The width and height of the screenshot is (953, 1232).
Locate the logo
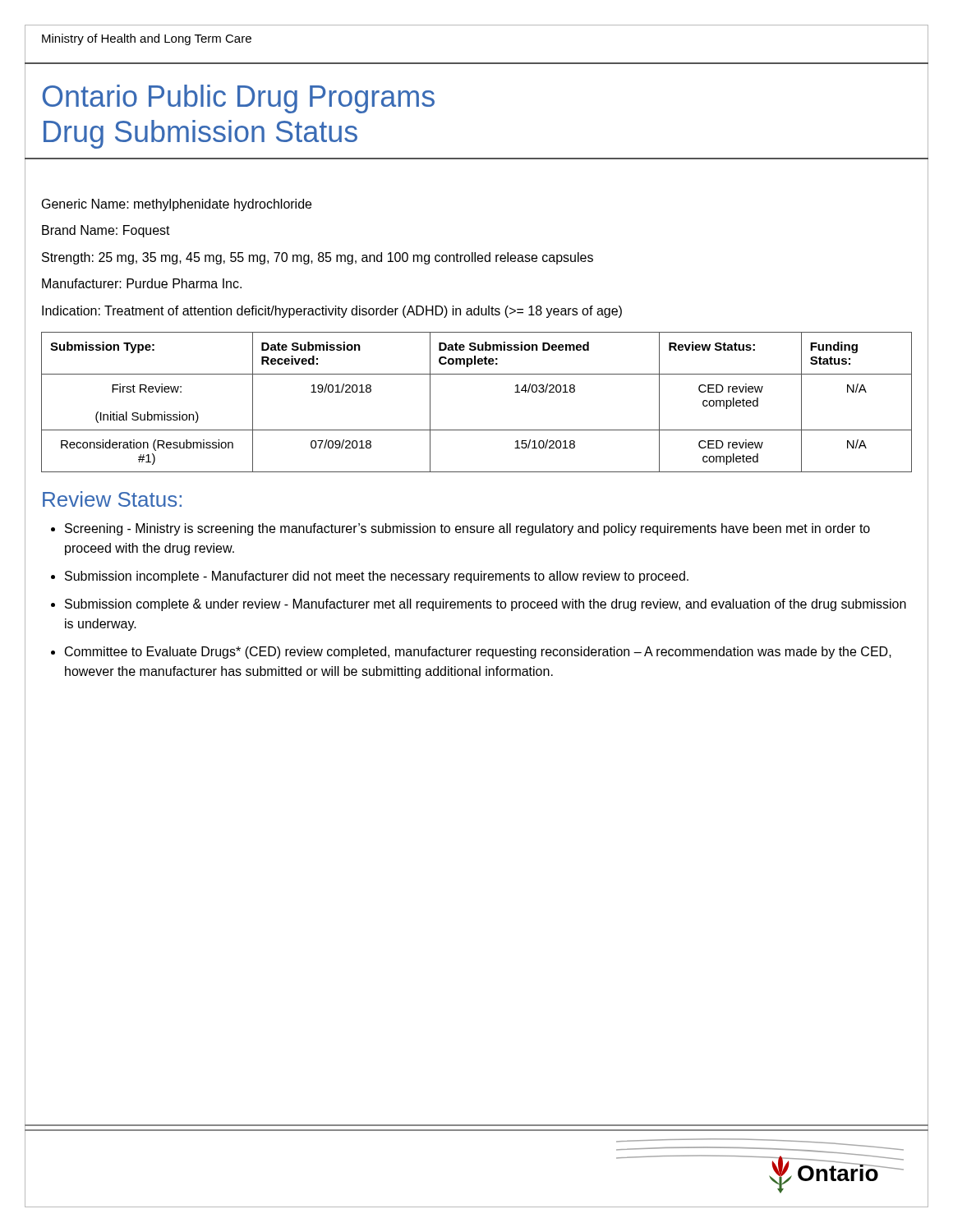click(822, 1175)
